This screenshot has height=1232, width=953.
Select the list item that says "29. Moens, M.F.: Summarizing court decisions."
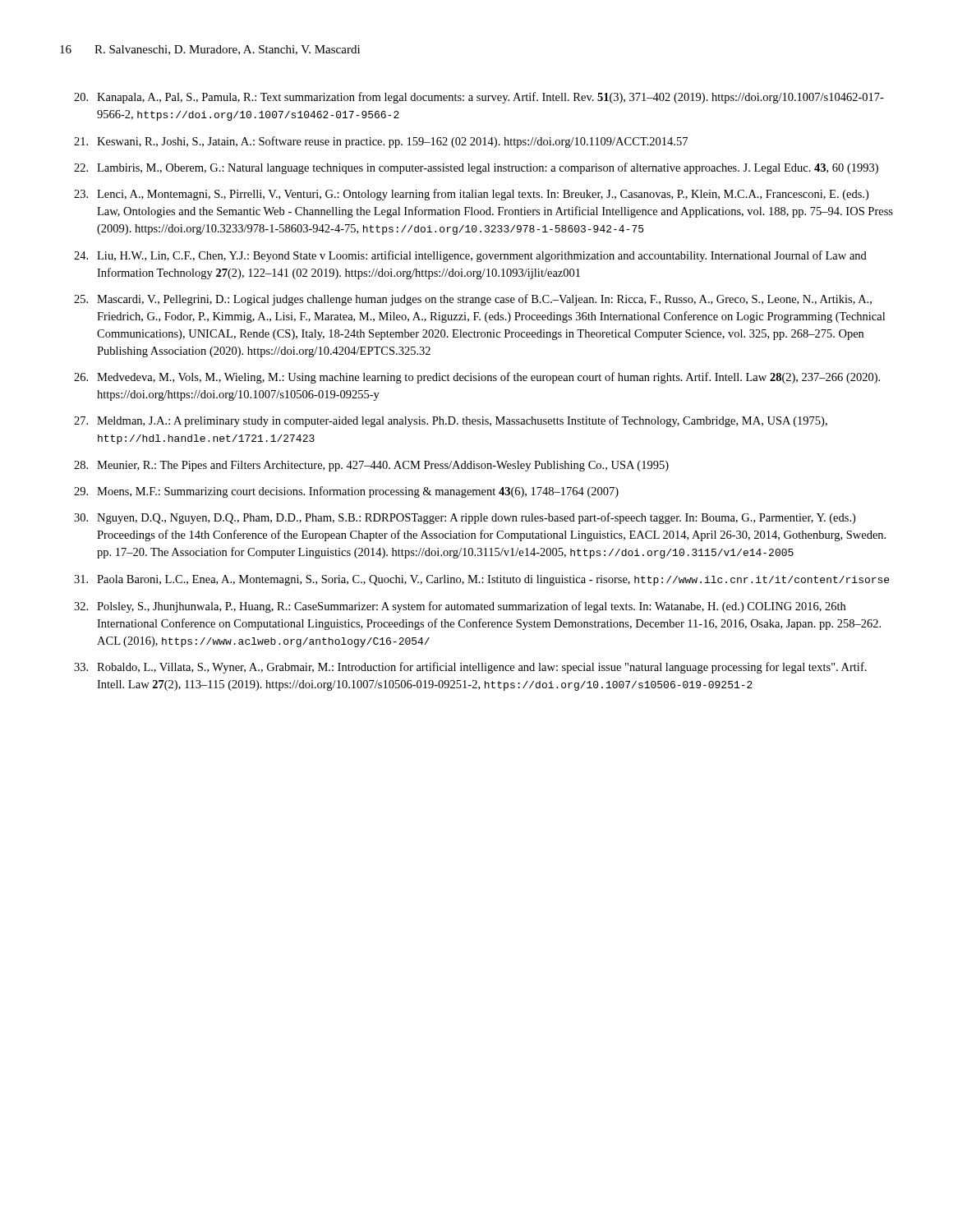click(x=476, y=491)
